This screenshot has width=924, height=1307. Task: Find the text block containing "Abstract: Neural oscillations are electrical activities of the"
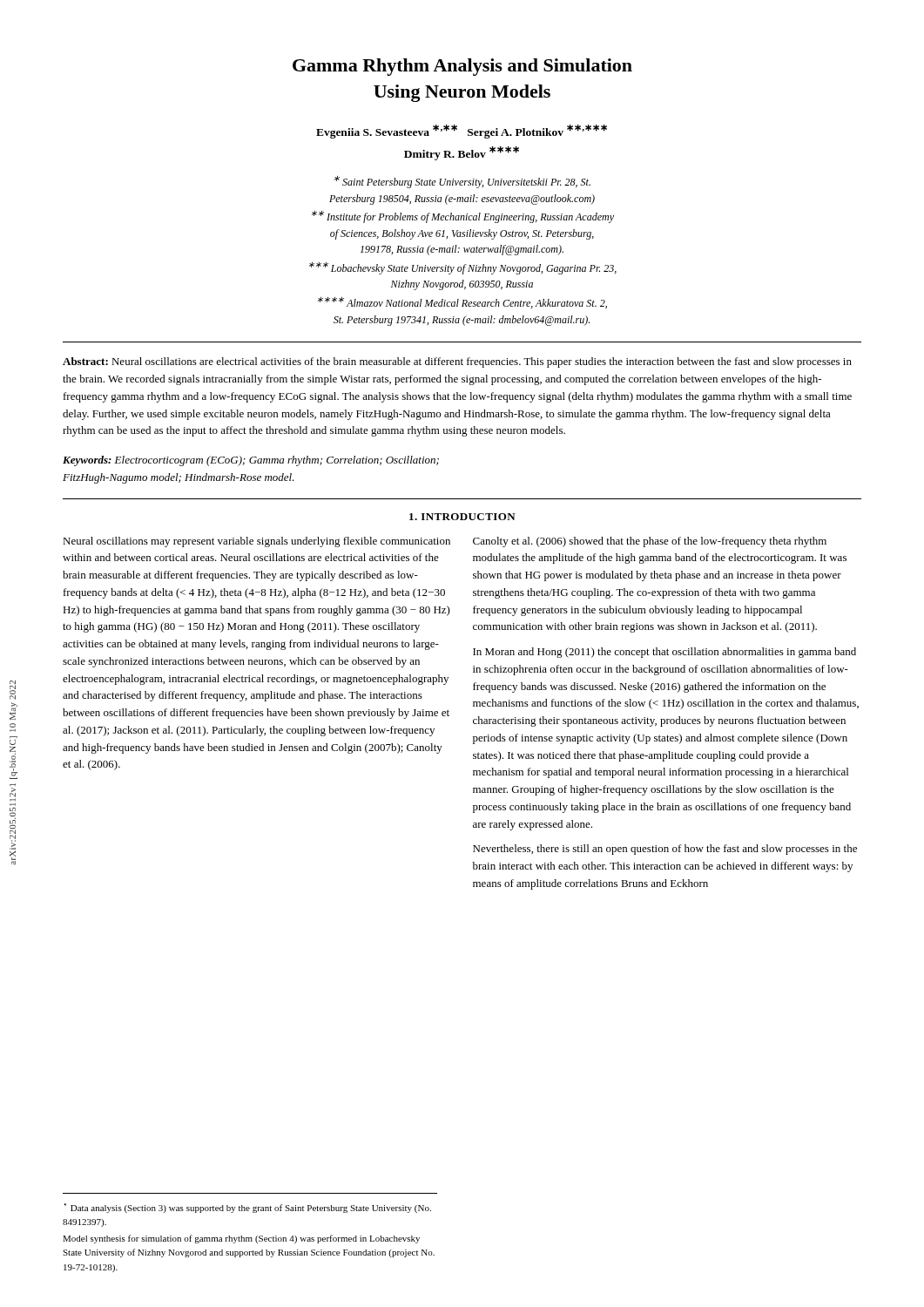457,396
